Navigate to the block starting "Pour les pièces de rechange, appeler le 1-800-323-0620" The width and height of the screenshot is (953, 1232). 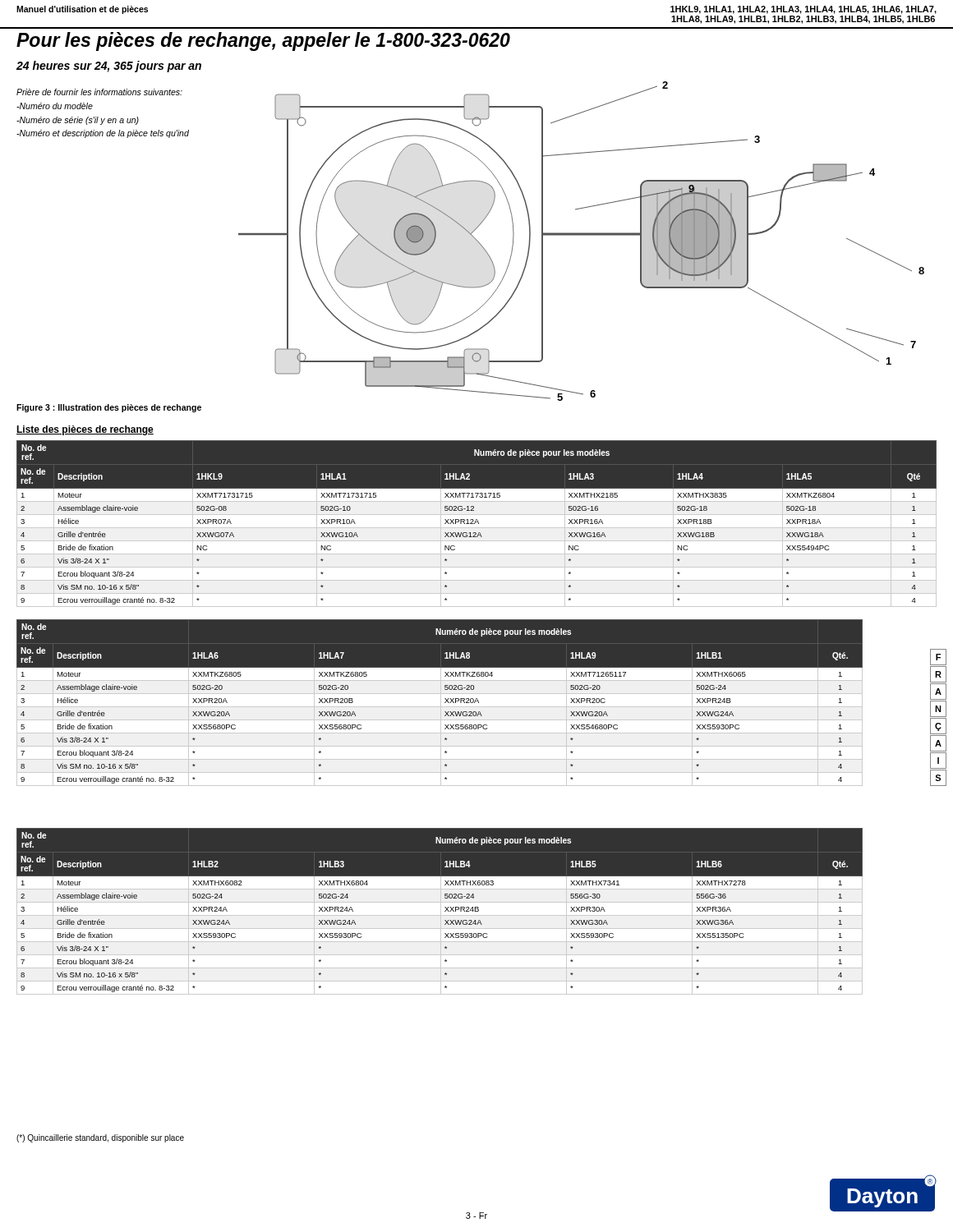coord(263,40)
